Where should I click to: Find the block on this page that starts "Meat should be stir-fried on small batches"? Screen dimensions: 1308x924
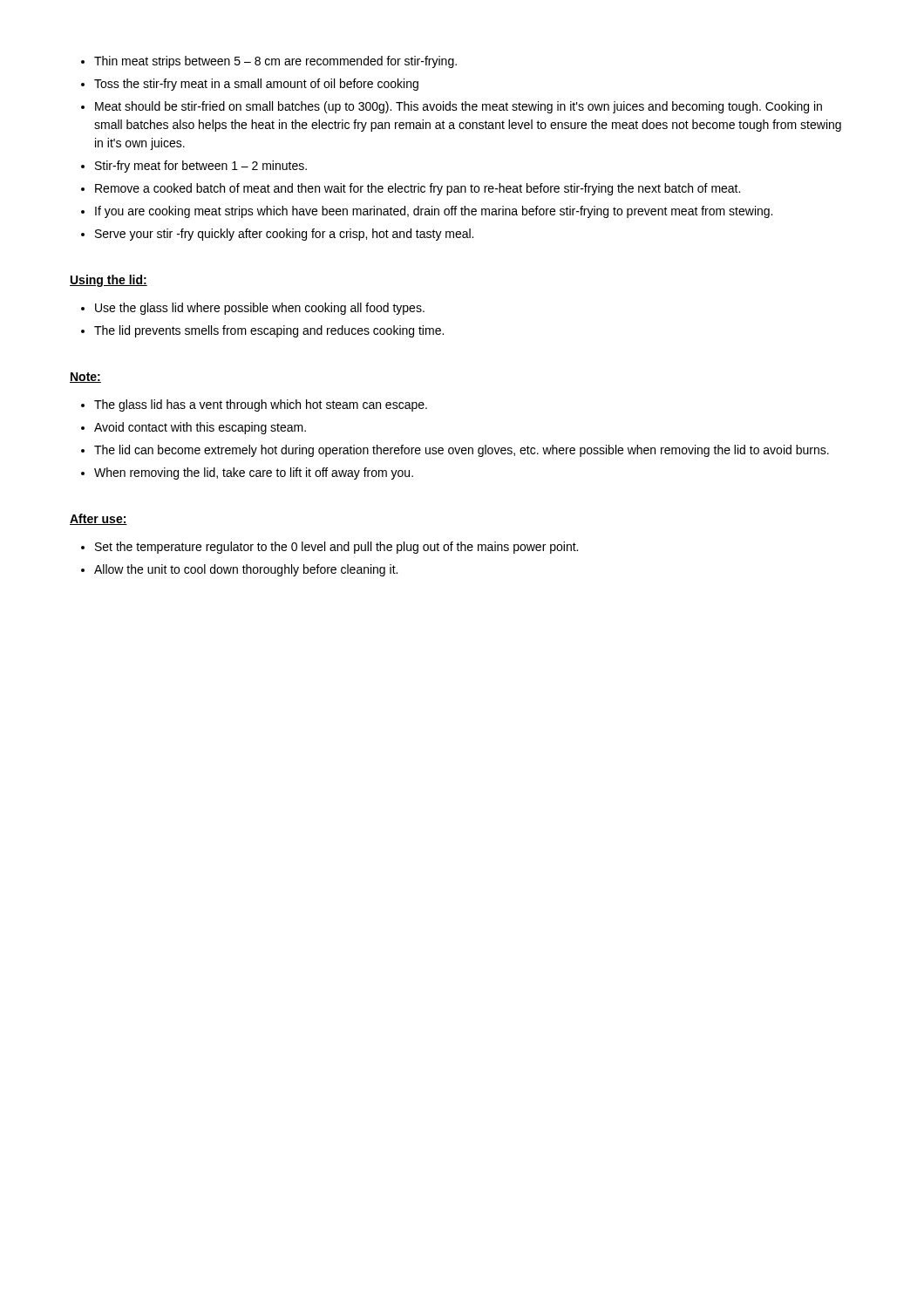474,125
